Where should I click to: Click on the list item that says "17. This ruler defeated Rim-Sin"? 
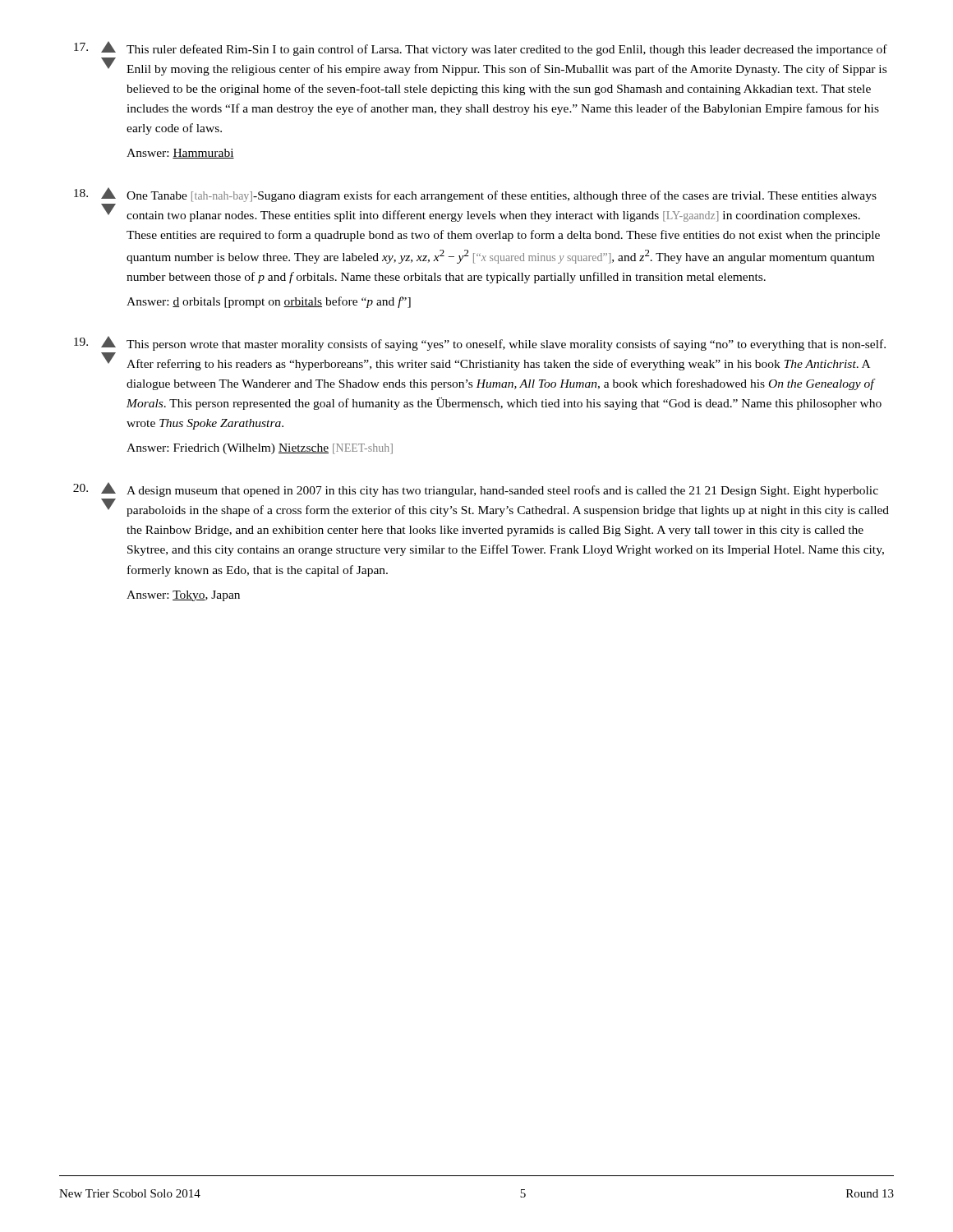click(x=476, y=101)
